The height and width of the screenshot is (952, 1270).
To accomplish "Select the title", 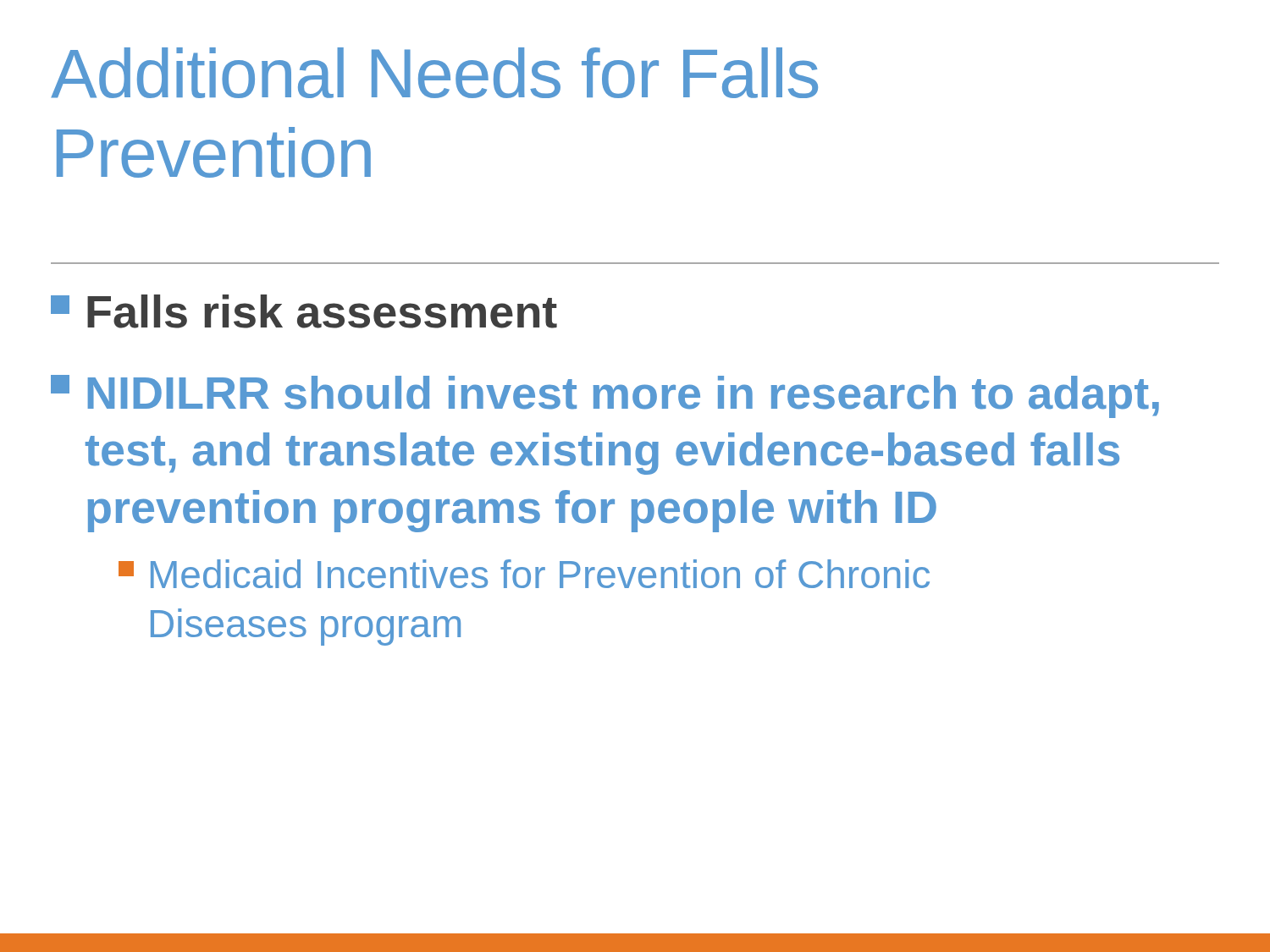I will tap(635, 114).
